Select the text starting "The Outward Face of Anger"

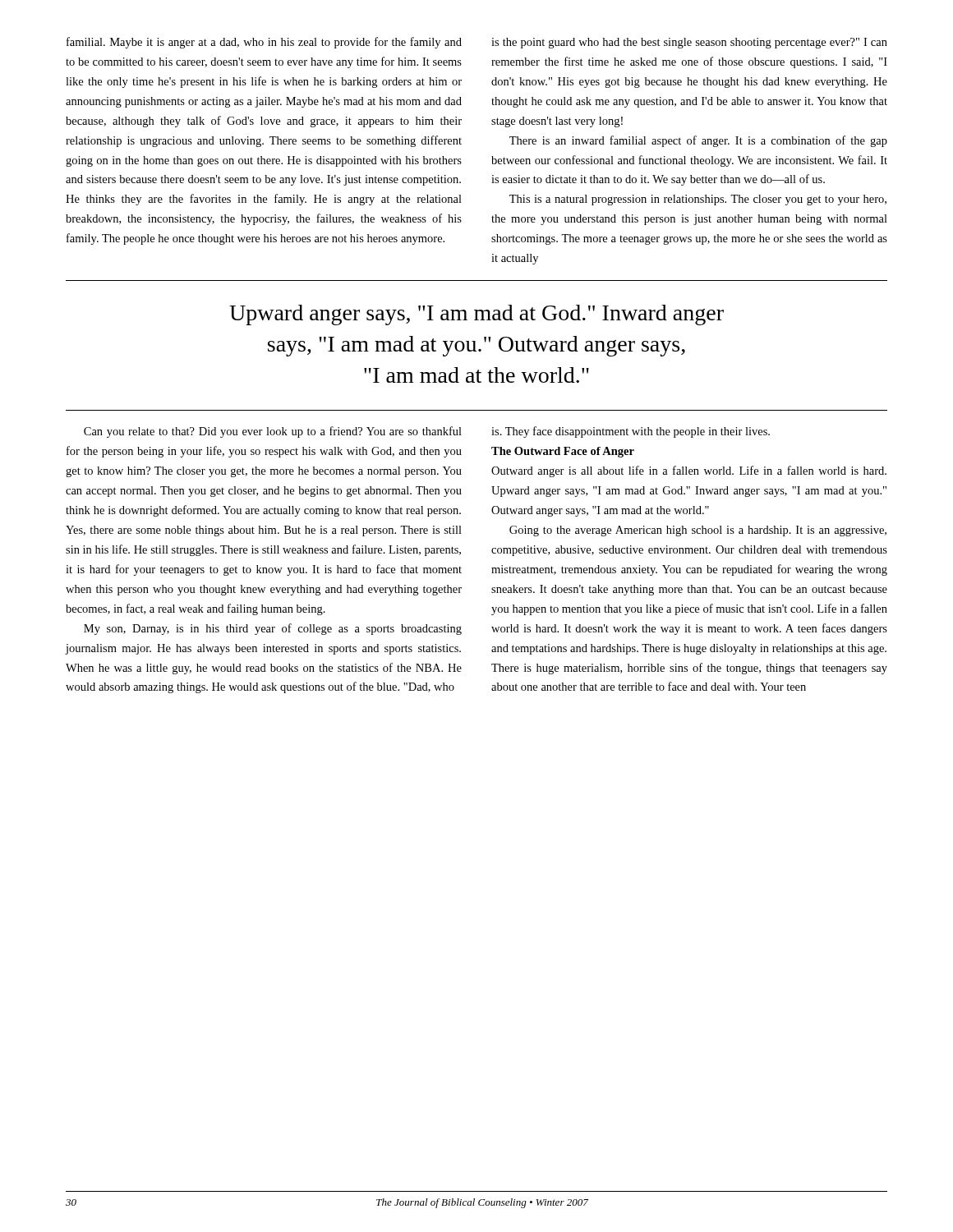[563, 452]
